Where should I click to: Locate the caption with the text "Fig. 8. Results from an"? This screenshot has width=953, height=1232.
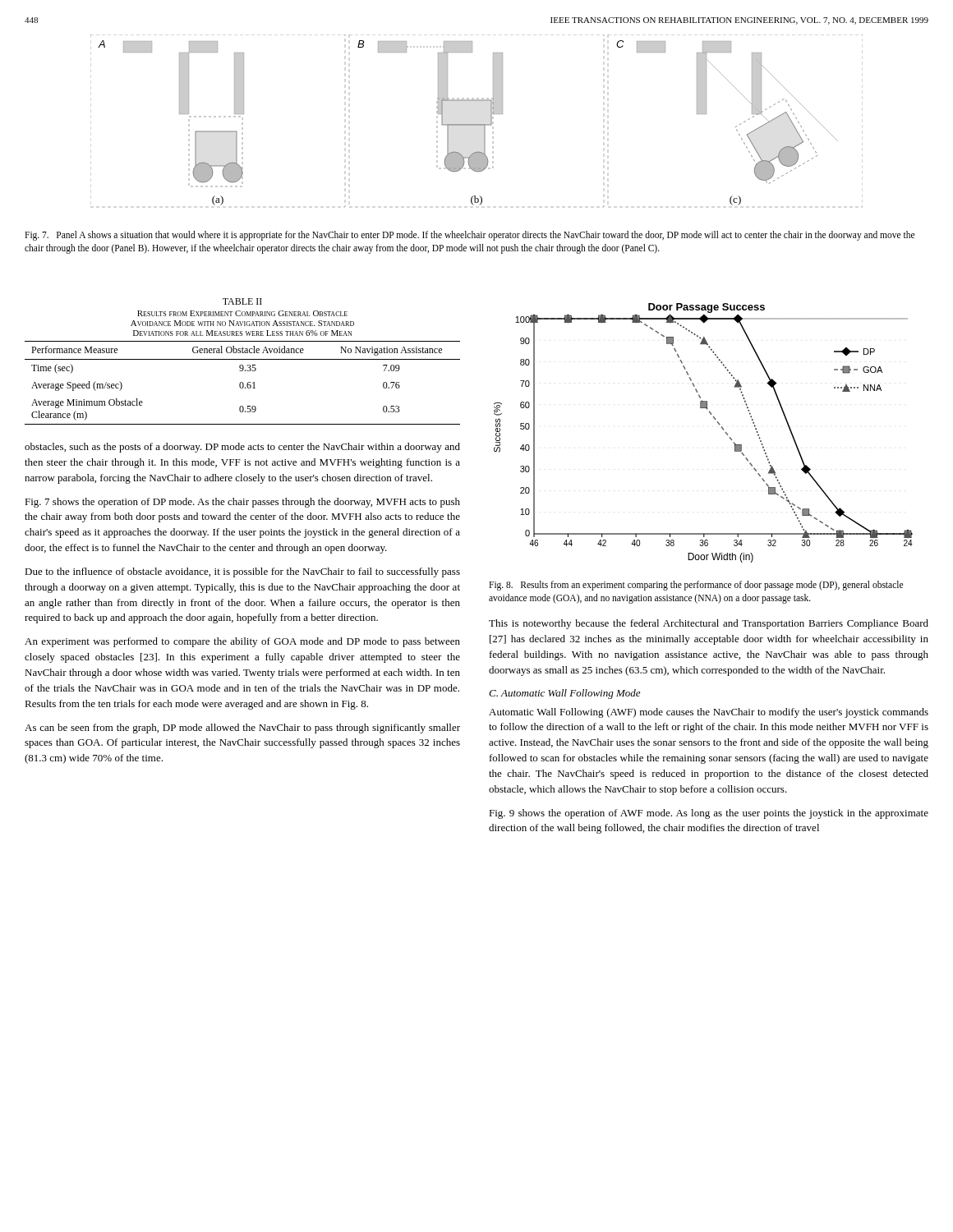696,591
